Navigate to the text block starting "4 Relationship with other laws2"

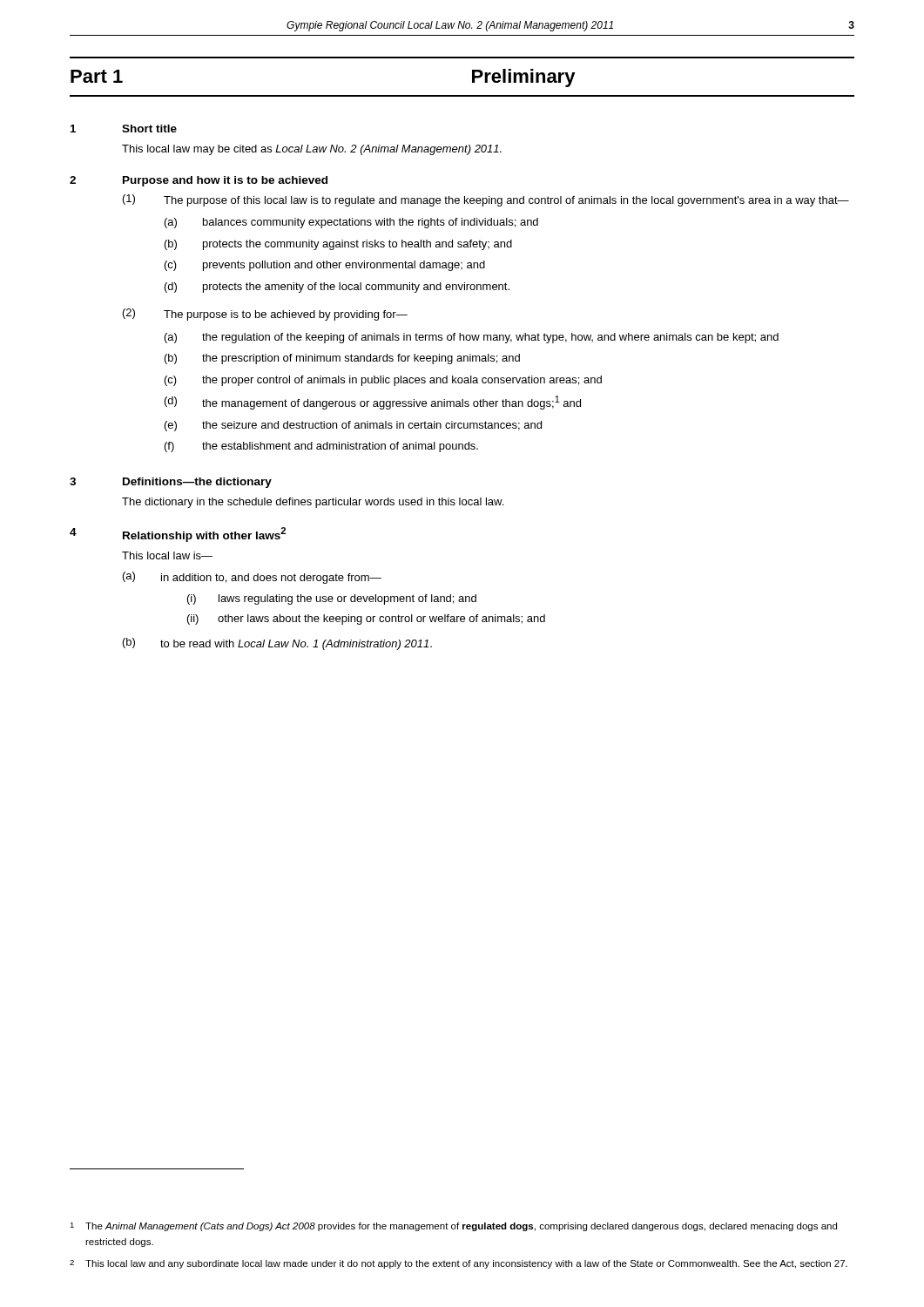coord(178,534)
